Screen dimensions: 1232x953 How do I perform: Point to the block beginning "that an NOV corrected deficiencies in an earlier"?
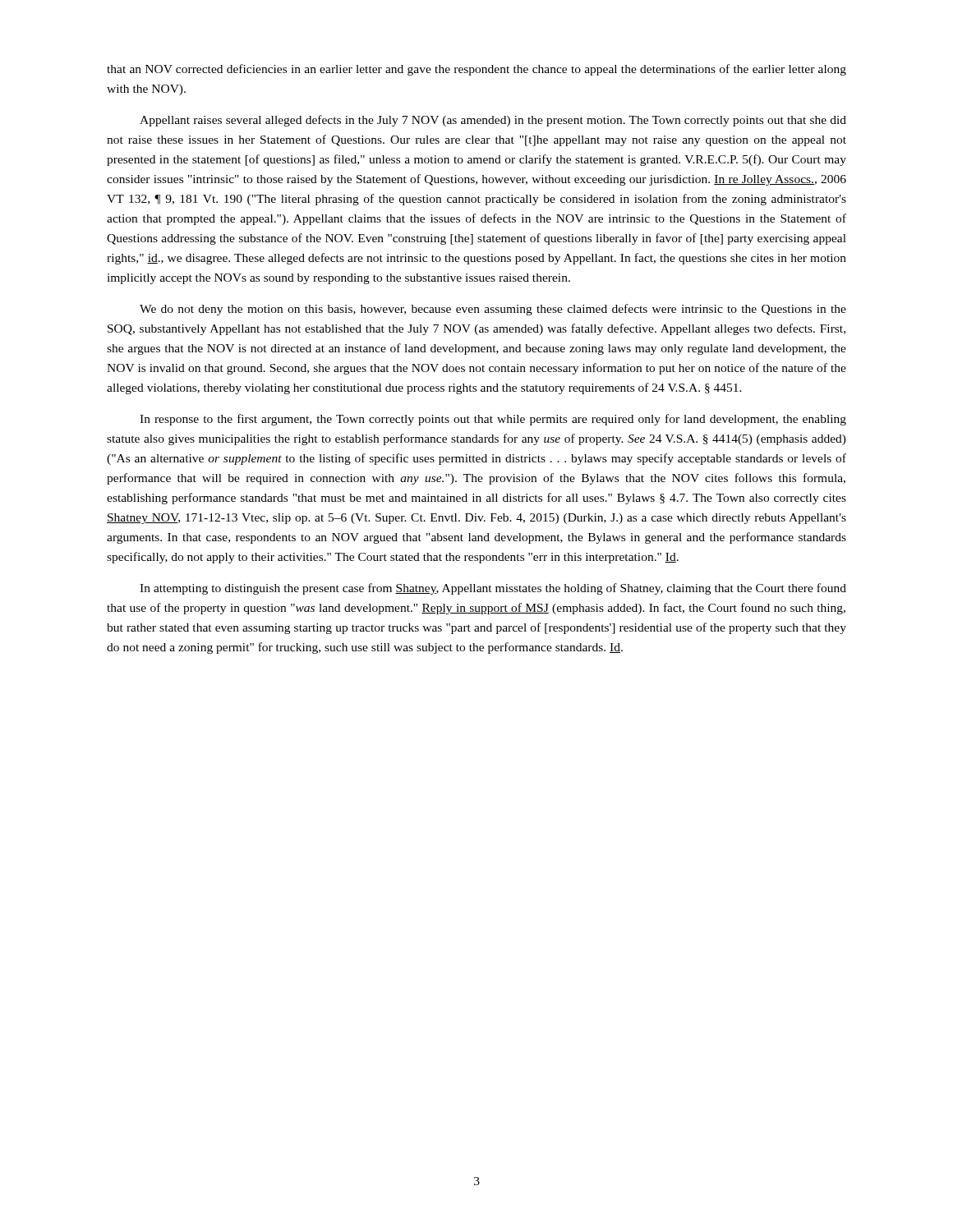pyautogui.click(x=476, y=79)
